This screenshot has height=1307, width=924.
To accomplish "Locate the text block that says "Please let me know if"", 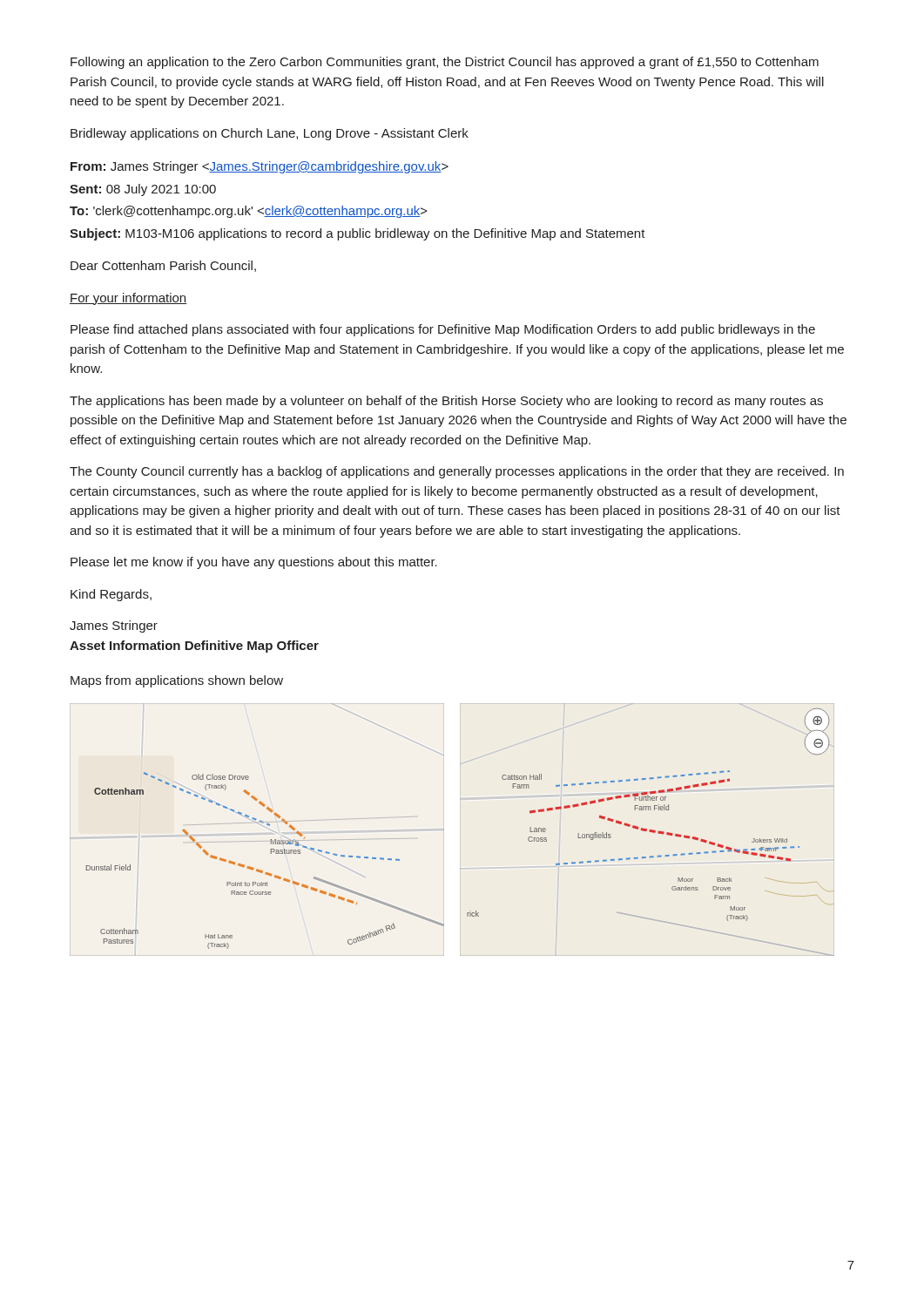I will coord(254,562).
